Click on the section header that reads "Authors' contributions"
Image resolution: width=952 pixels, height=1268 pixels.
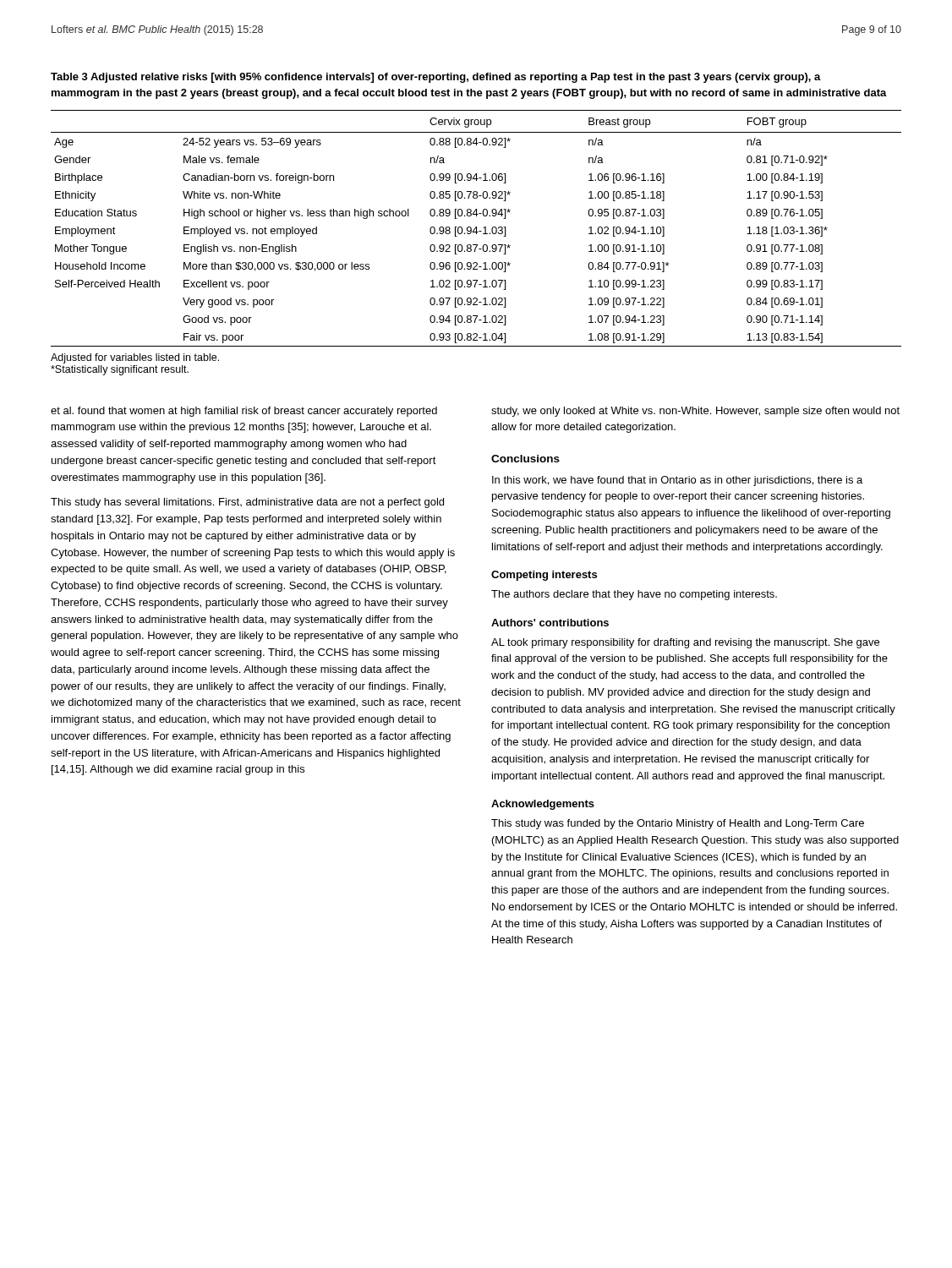tap(550, 623)
